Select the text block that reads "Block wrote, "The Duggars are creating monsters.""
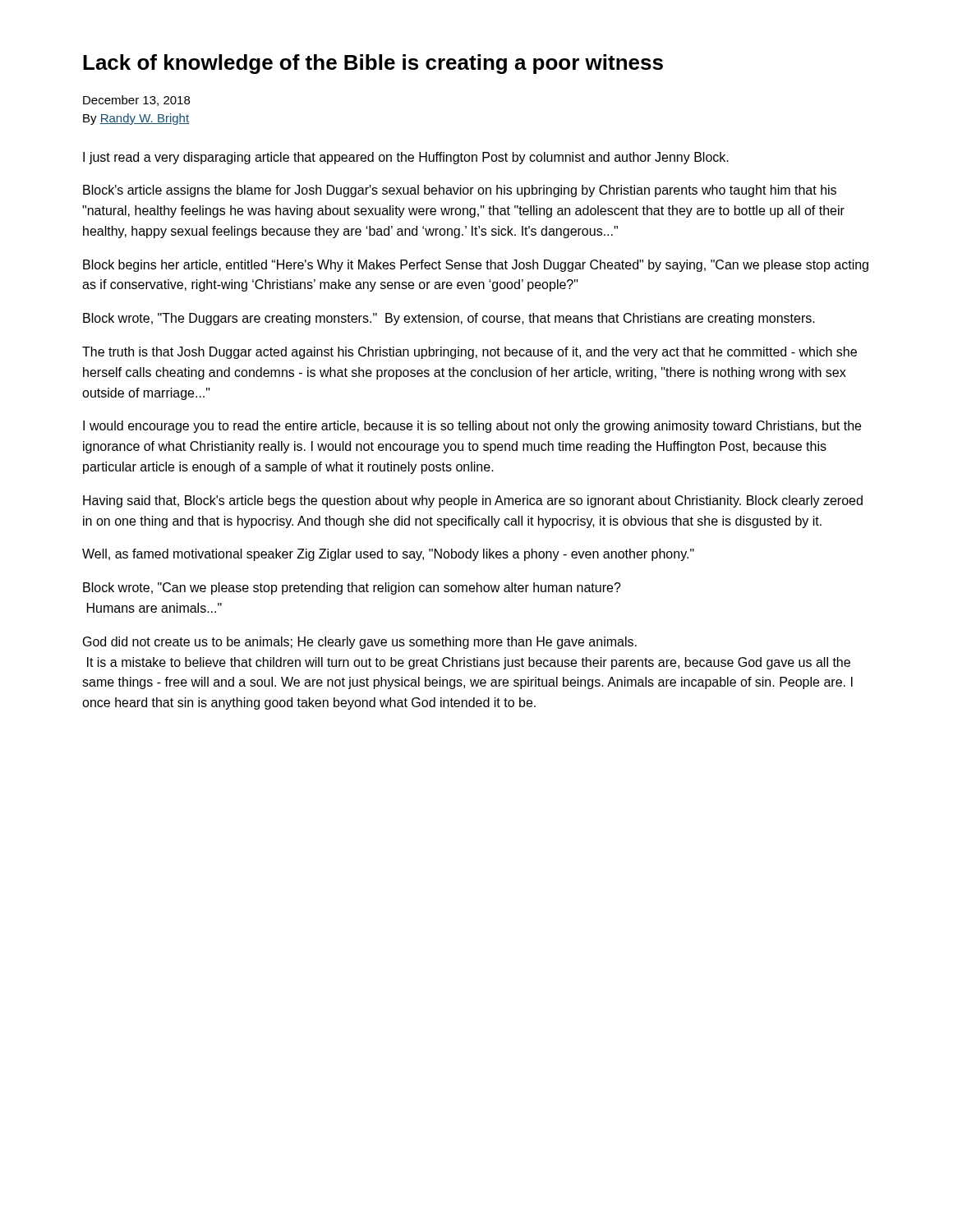The image size is (953, 1232). 476,319
